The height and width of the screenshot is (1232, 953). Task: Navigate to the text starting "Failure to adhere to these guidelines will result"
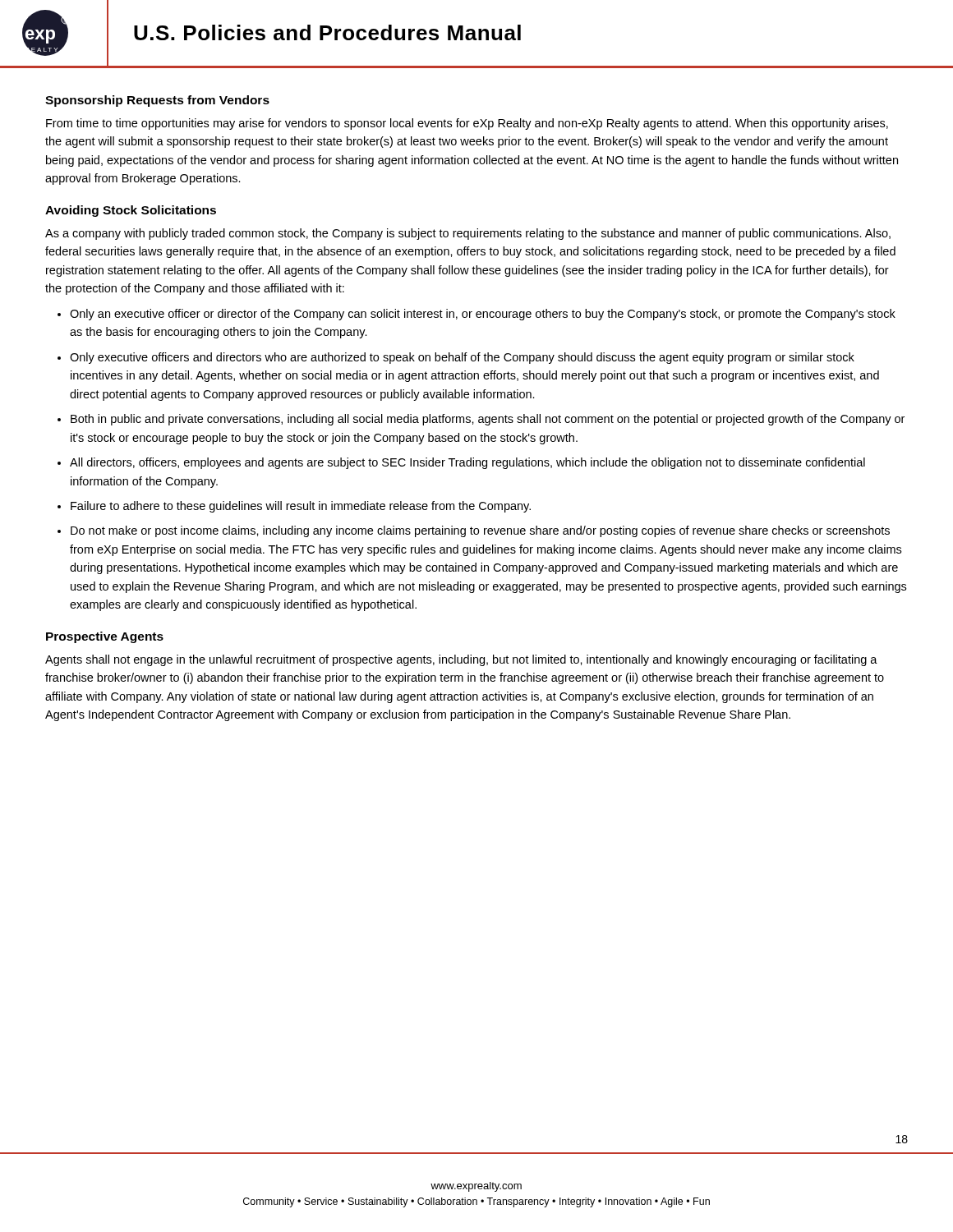(301, 506)
